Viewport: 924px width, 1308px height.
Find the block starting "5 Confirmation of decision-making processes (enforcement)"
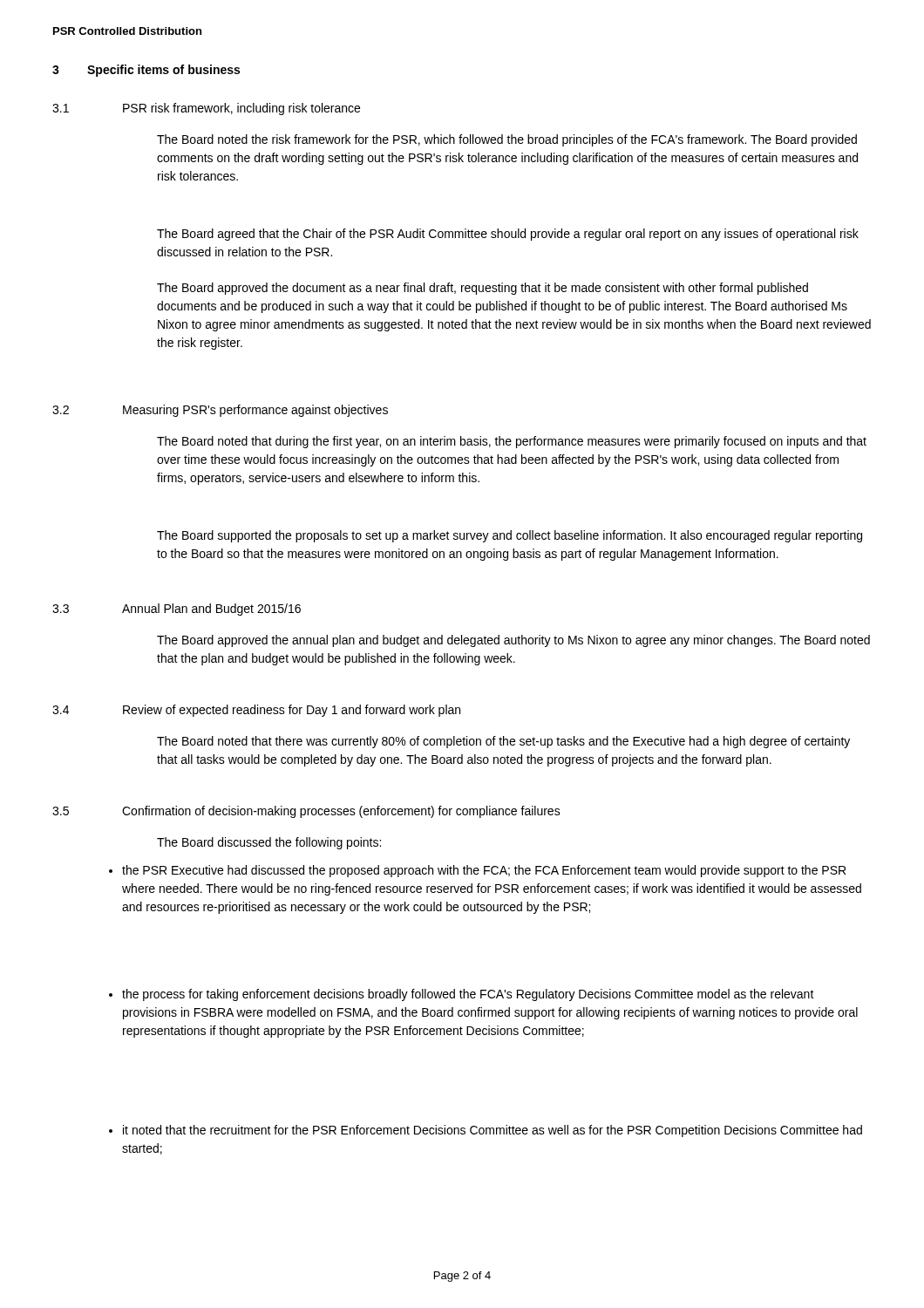tap(462, 811)
